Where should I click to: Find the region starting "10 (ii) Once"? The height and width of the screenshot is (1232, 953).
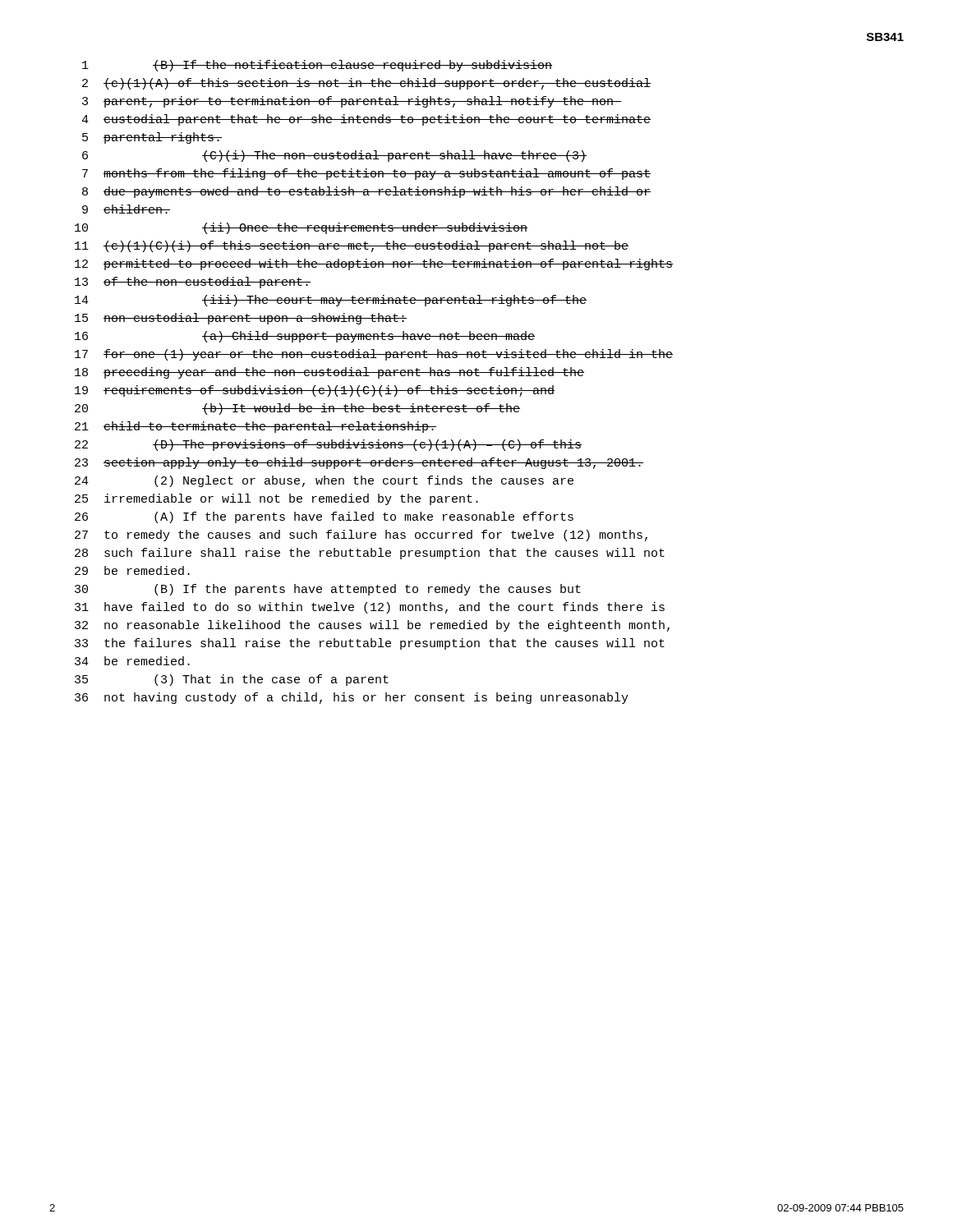(476, 229)
